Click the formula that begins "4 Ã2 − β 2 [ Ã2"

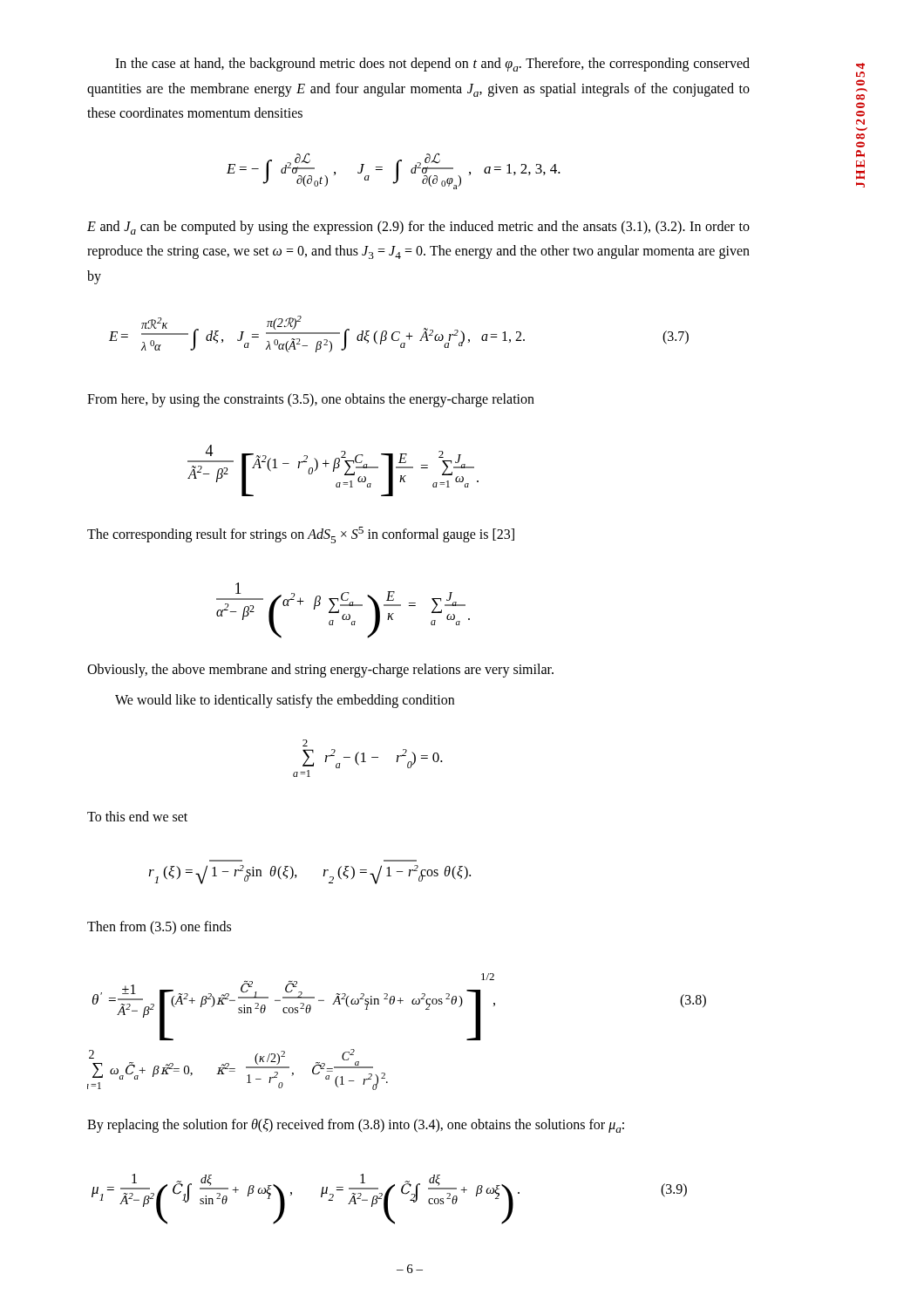(x=418, y=466)
